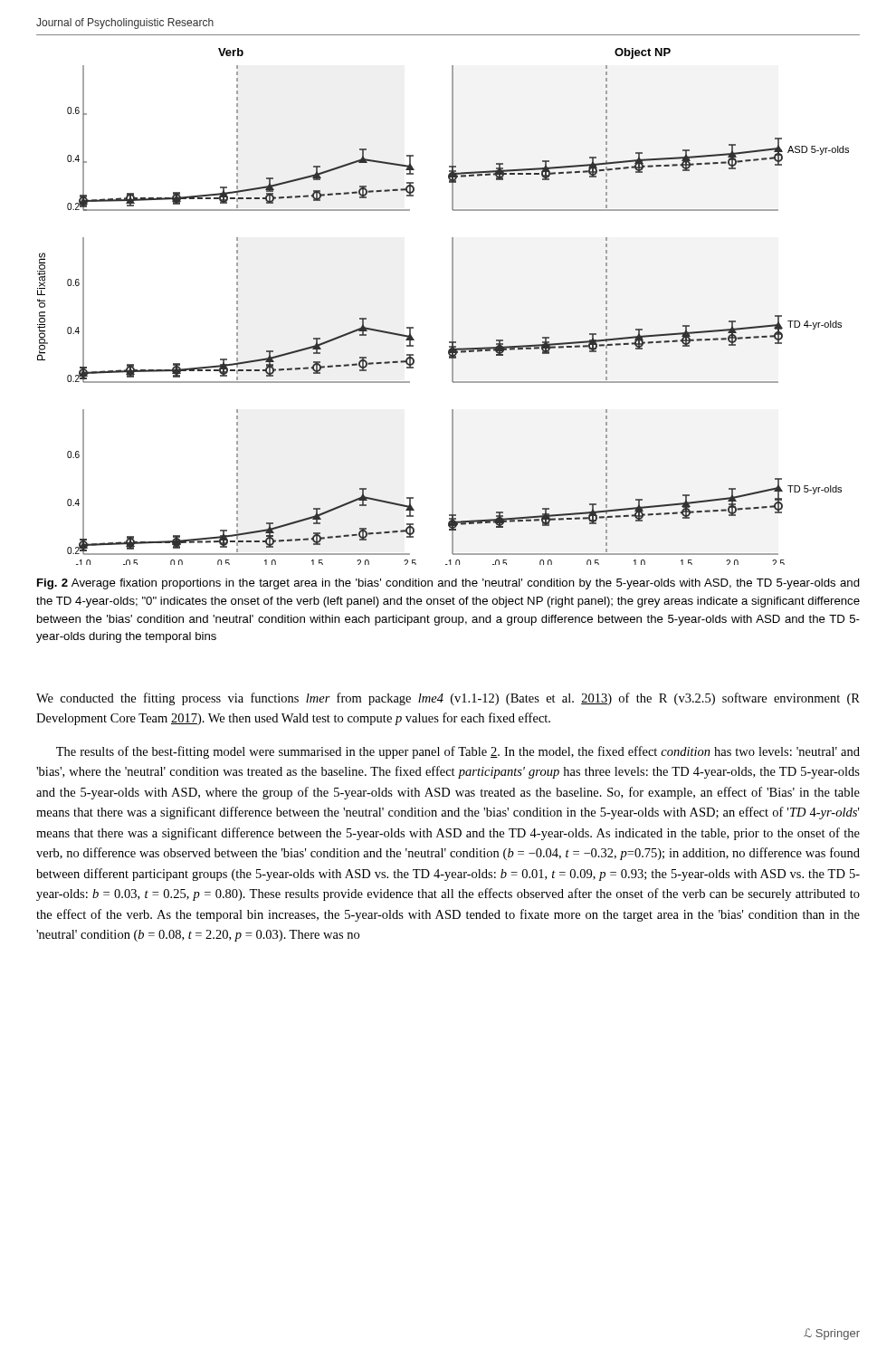Where is the caption that starts "Fig. 2 Average fixation proportions in the"?
896x1358 pixels.
(448, 610)
